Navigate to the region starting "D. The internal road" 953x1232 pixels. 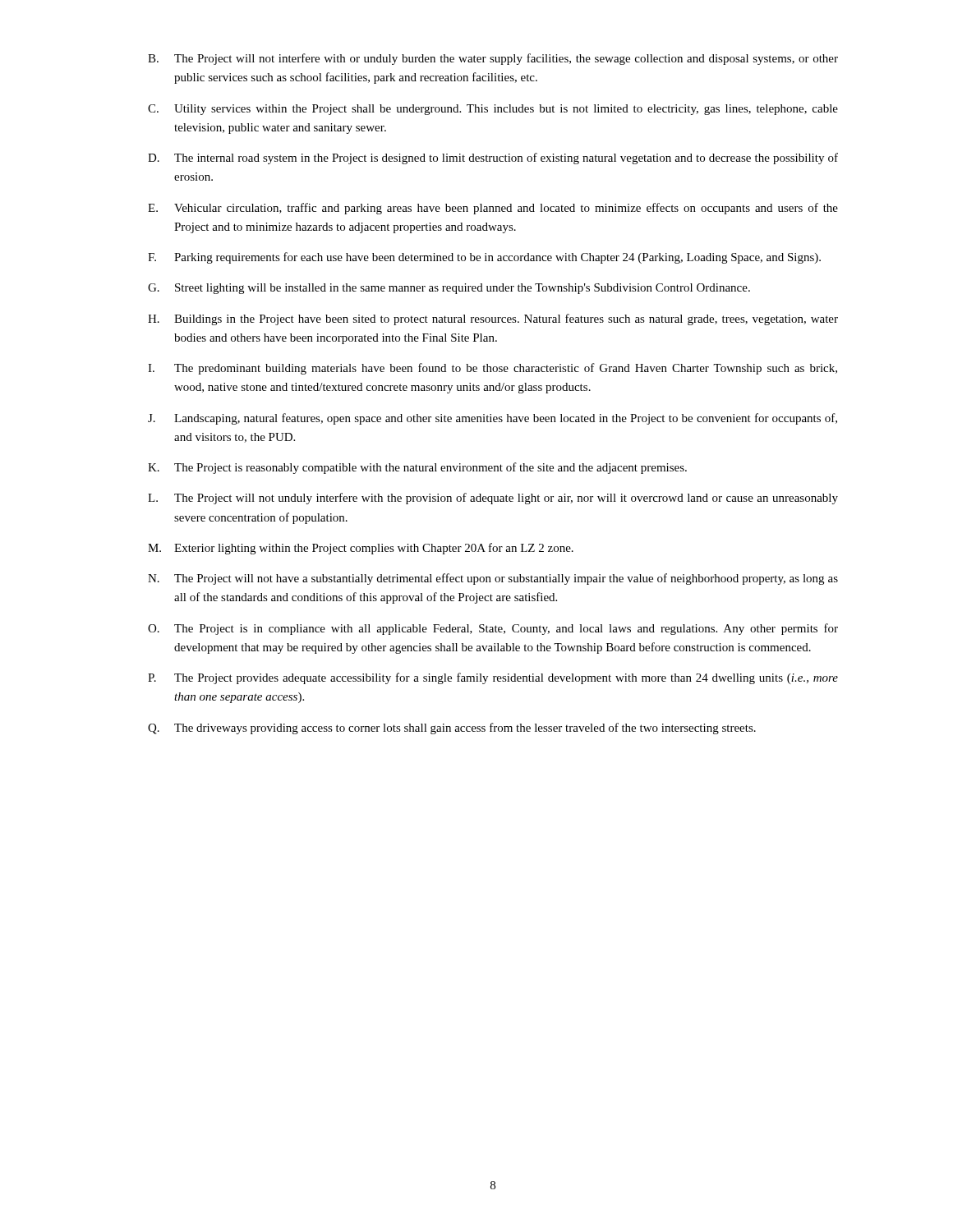(493, 168)
